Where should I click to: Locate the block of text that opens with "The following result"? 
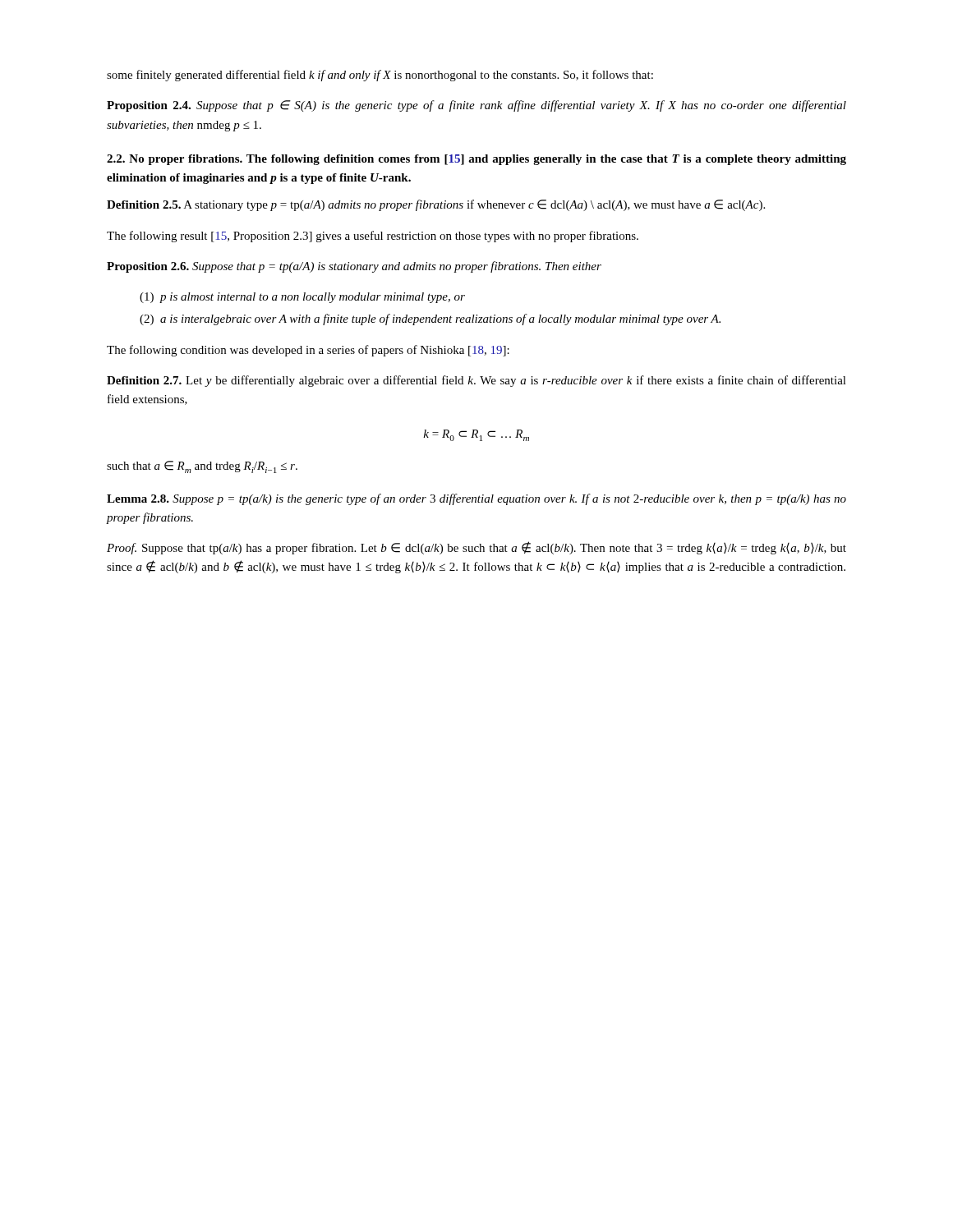[x=373, y=235]
